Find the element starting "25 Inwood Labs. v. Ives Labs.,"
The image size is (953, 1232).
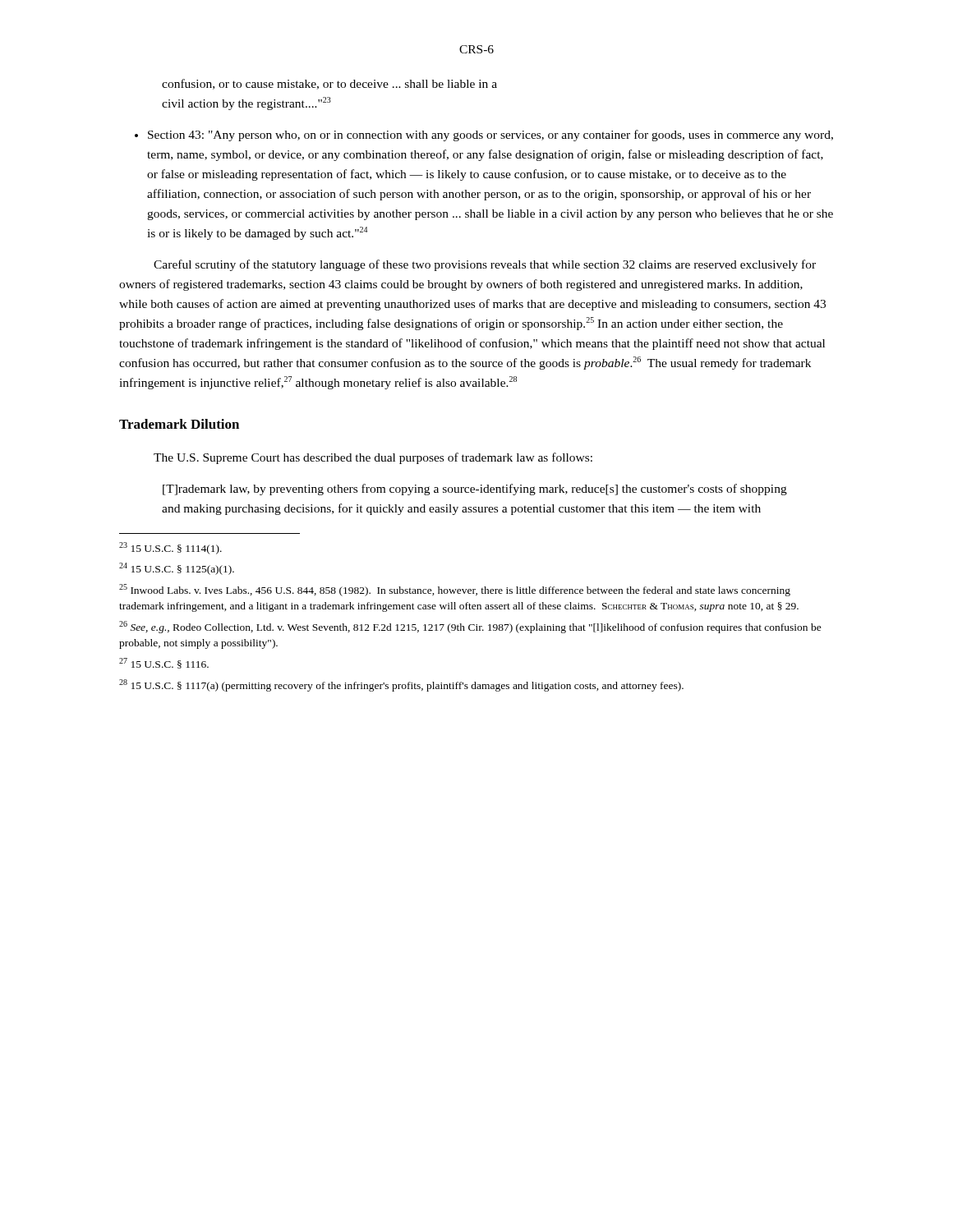pyautogui.click(x=459, y=597)
